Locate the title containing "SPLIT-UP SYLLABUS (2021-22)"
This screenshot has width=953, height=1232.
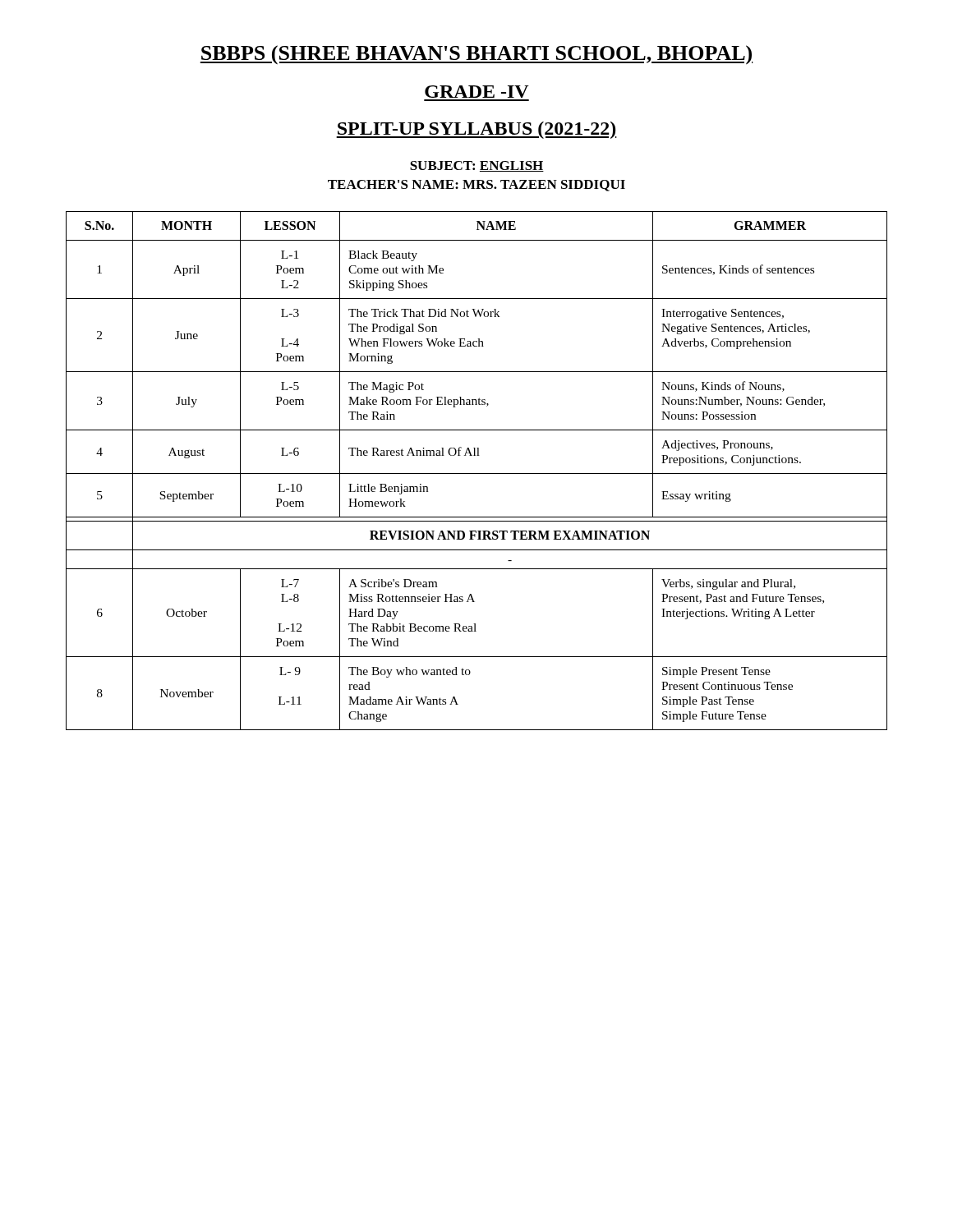[x=476, y=128]
